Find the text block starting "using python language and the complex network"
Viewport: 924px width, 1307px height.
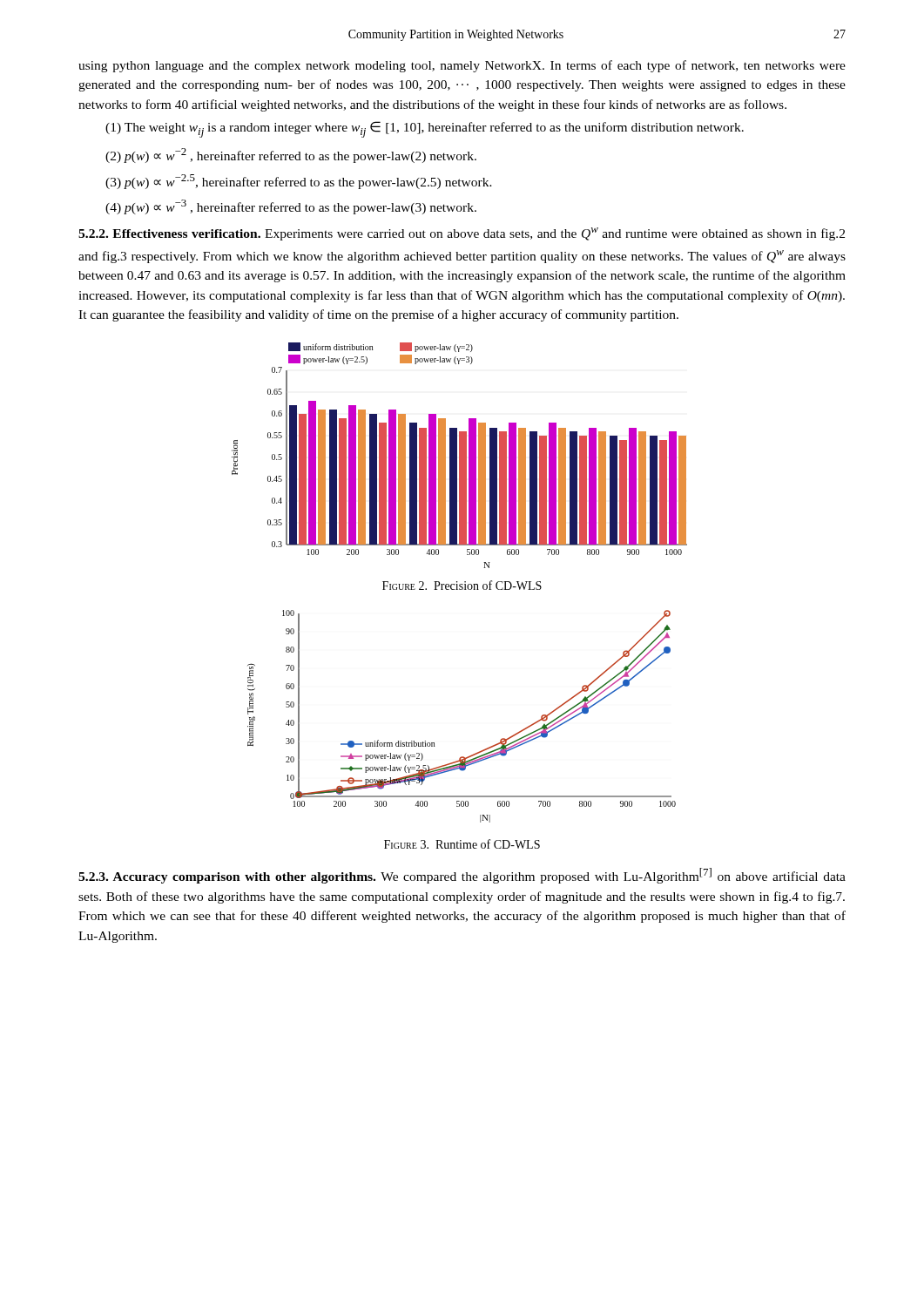pos(462,85)
